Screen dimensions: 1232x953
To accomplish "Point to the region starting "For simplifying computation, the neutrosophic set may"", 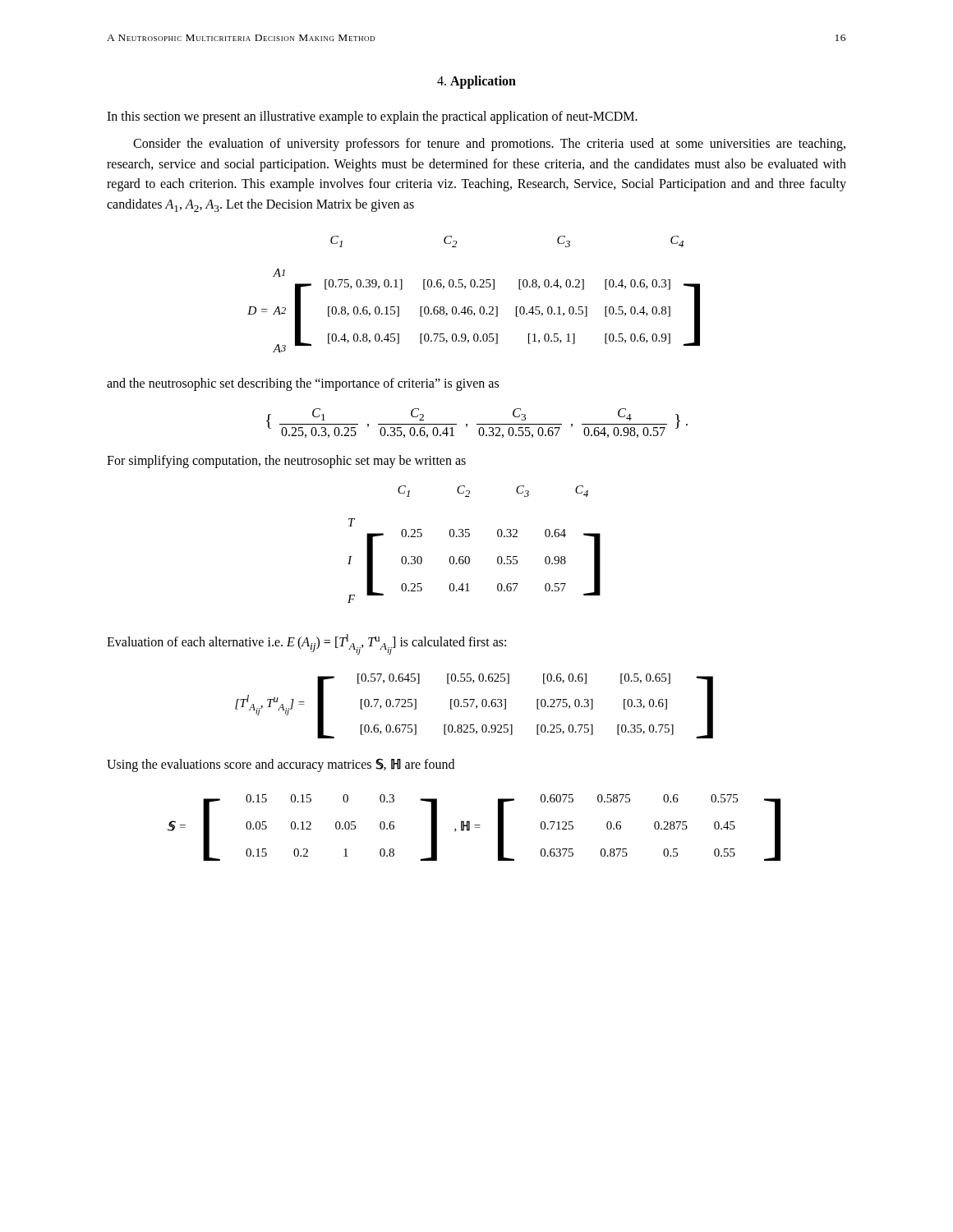I will 476,461.
